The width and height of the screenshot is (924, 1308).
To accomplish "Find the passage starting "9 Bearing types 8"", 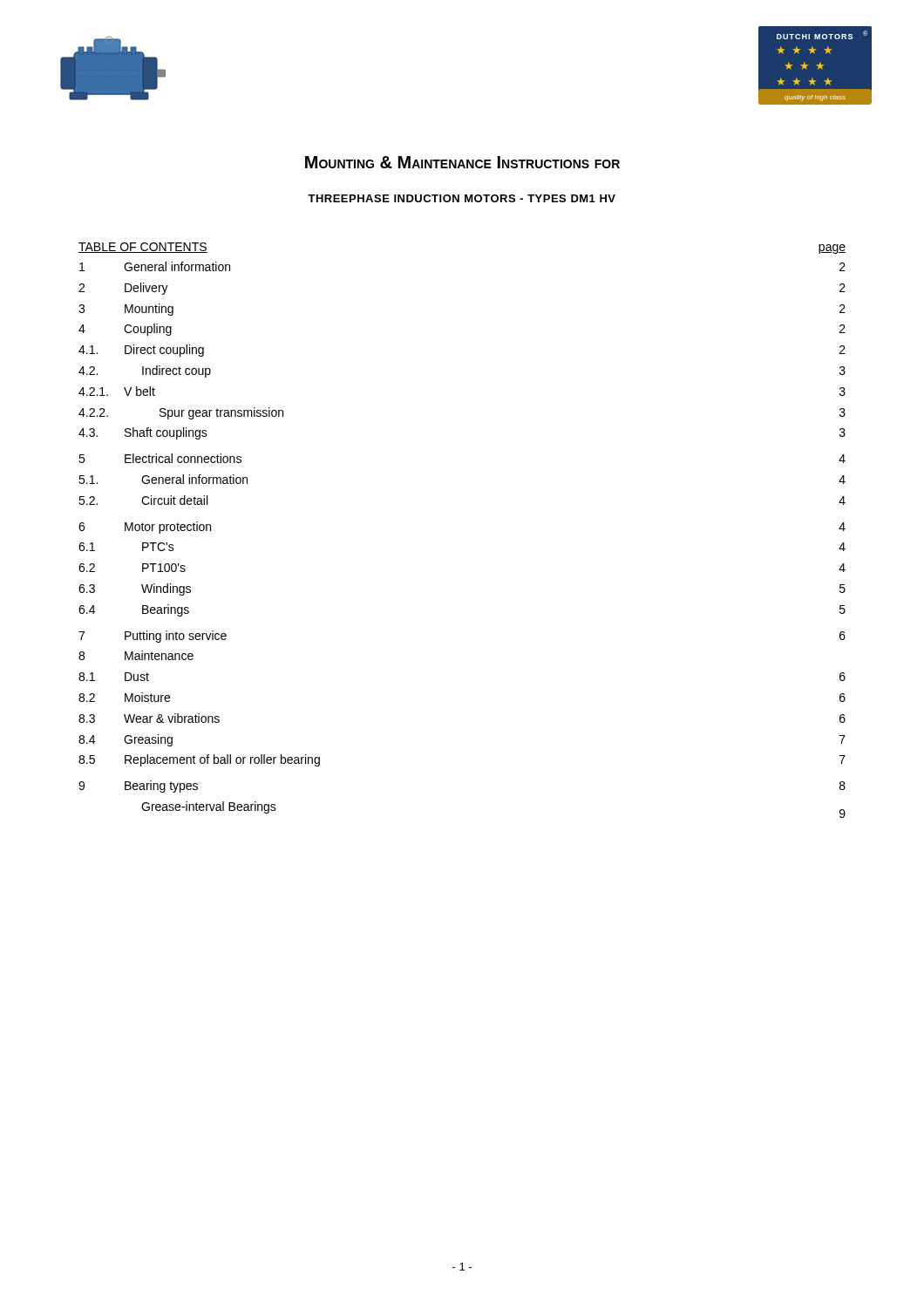I will coord(161,786).
